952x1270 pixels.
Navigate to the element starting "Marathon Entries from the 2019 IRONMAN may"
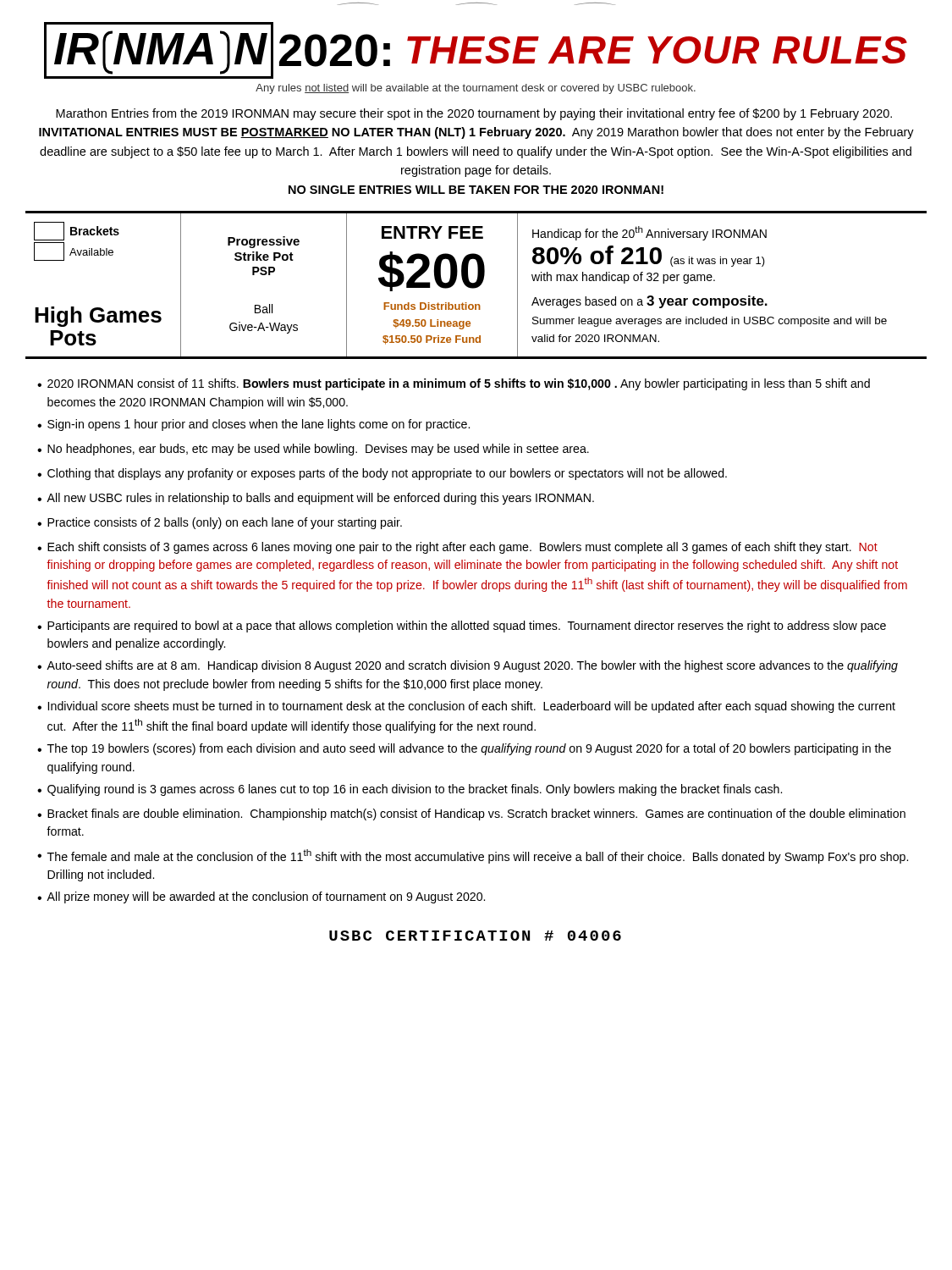476,151
